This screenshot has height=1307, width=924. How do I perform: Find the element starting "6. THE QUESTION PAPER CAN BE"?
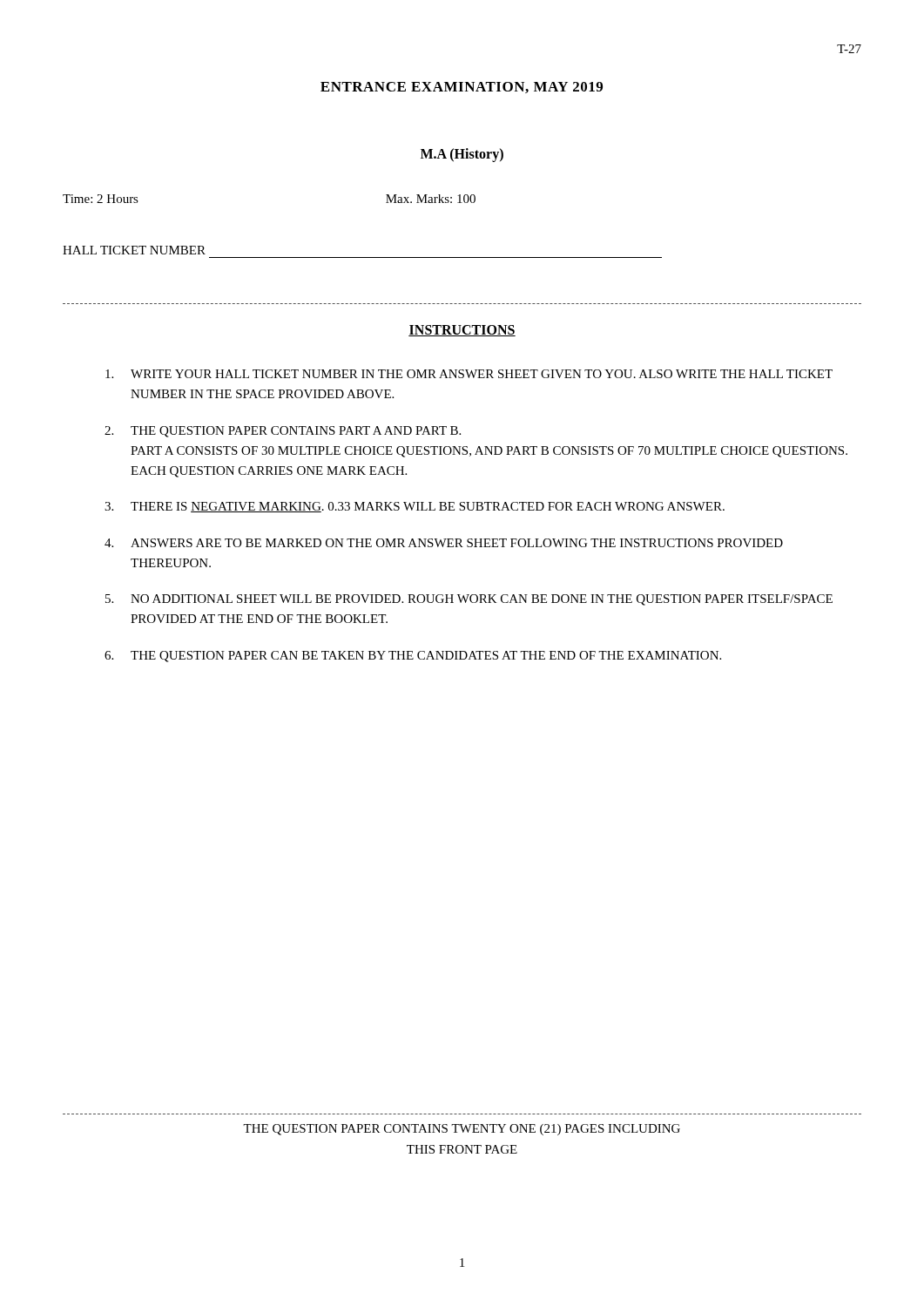tap(483, 655)
